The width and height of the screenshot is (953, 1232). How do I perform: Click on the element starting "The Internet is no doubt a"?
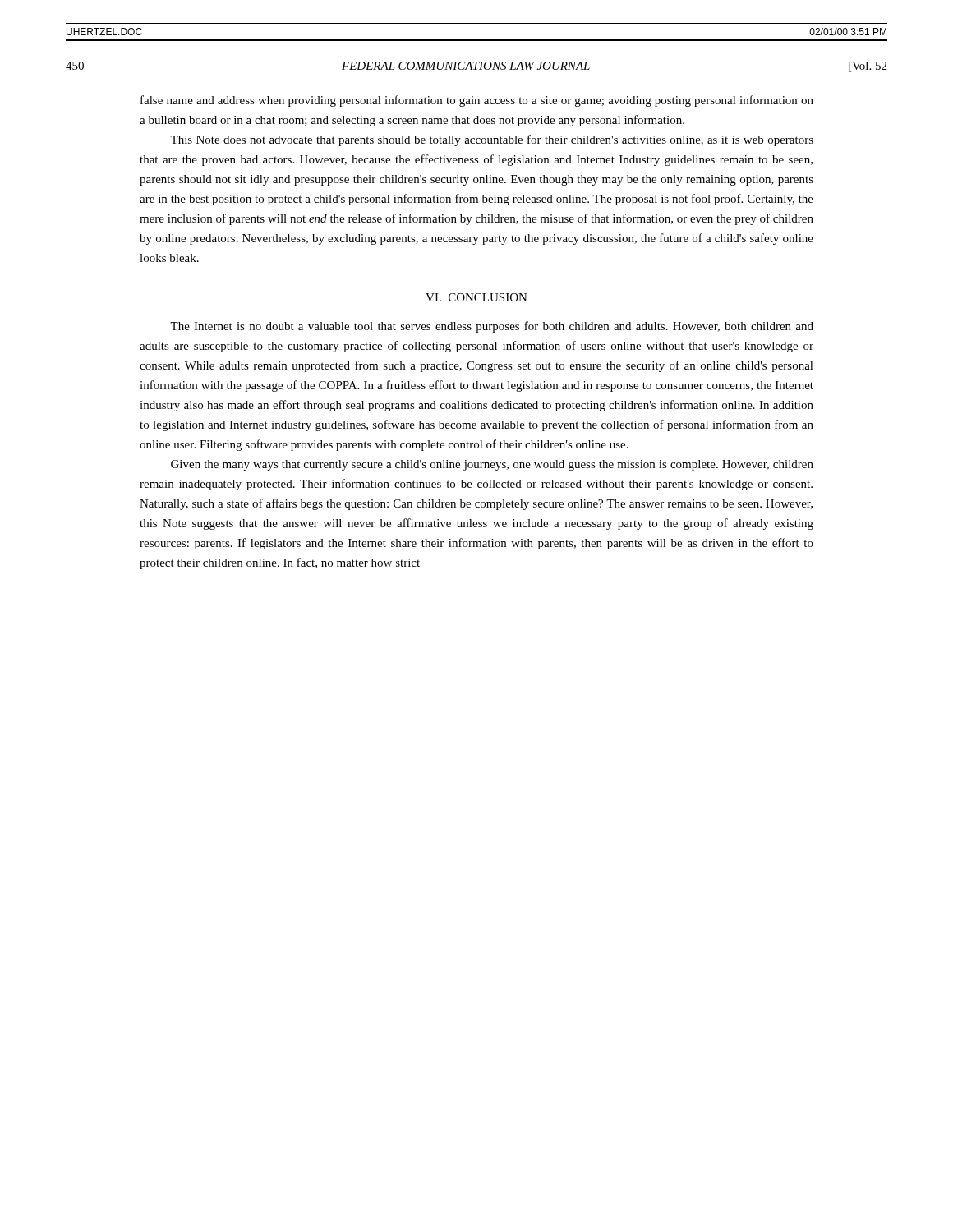476,385
